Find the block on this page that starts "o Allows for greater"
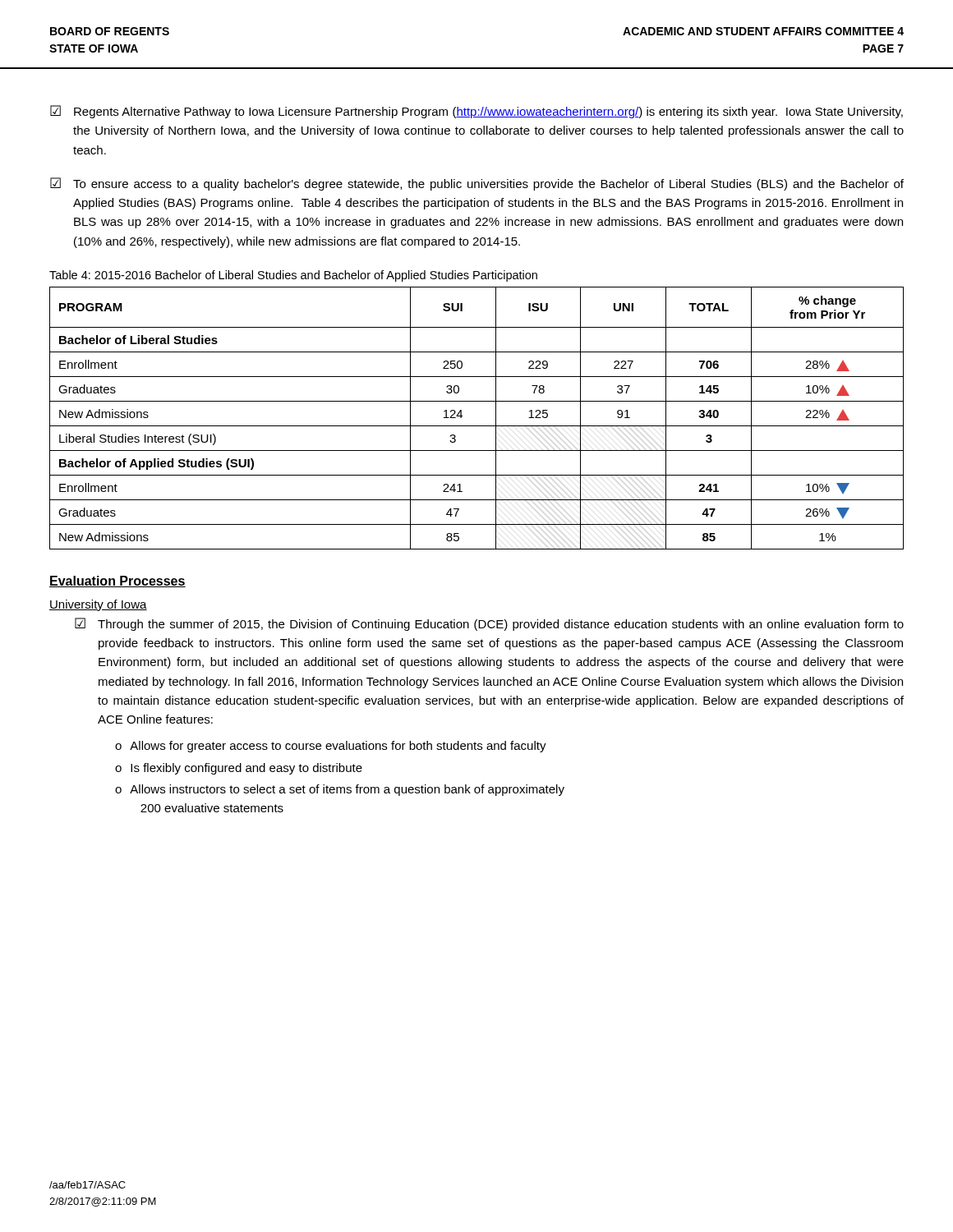Image resolution: width=953 pixels, height=1232 pixels. [x=330, y=746]
